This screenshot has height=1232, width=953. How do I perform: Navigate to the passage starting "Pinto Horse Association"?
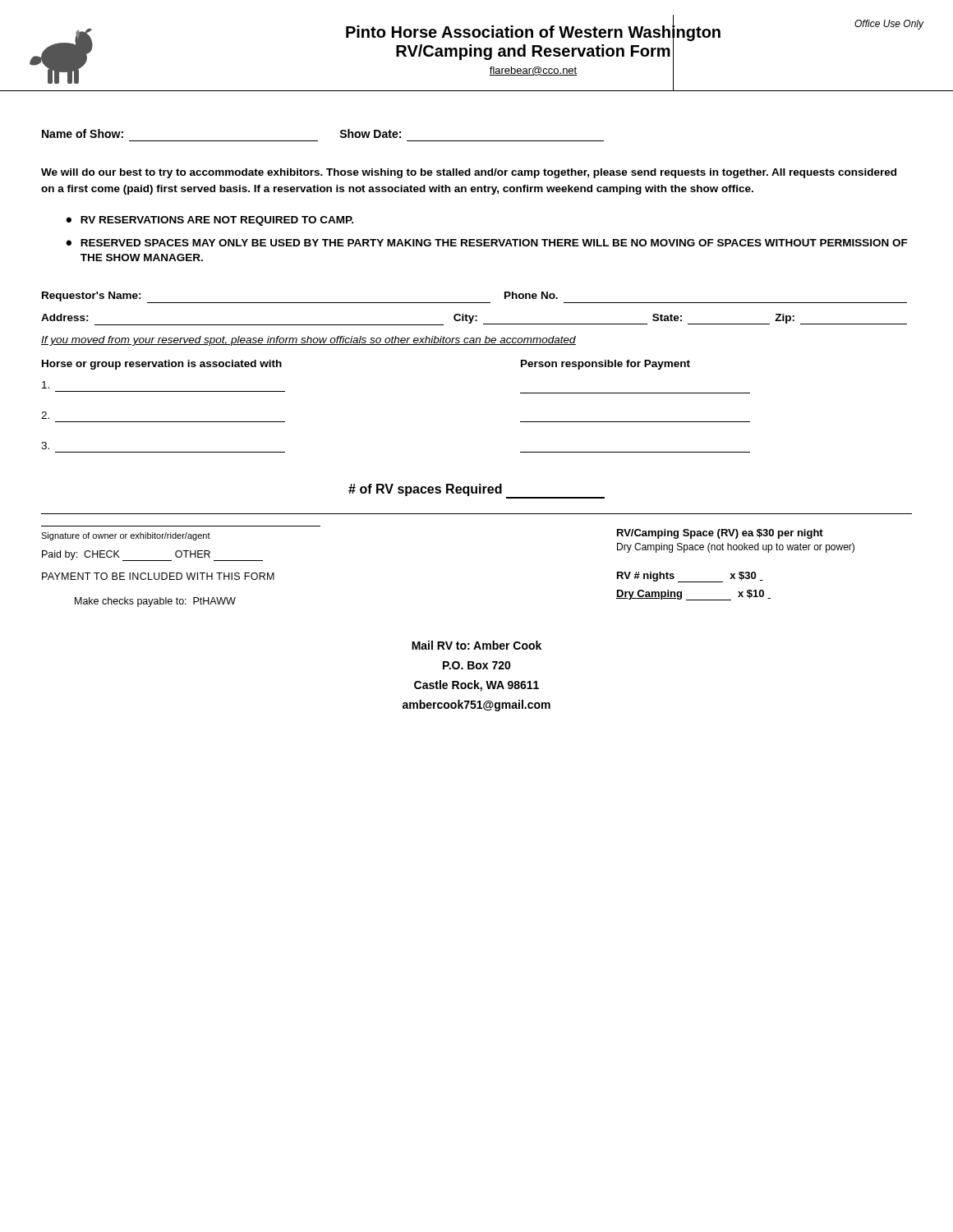pyautogui.click(x=533, y=50)
